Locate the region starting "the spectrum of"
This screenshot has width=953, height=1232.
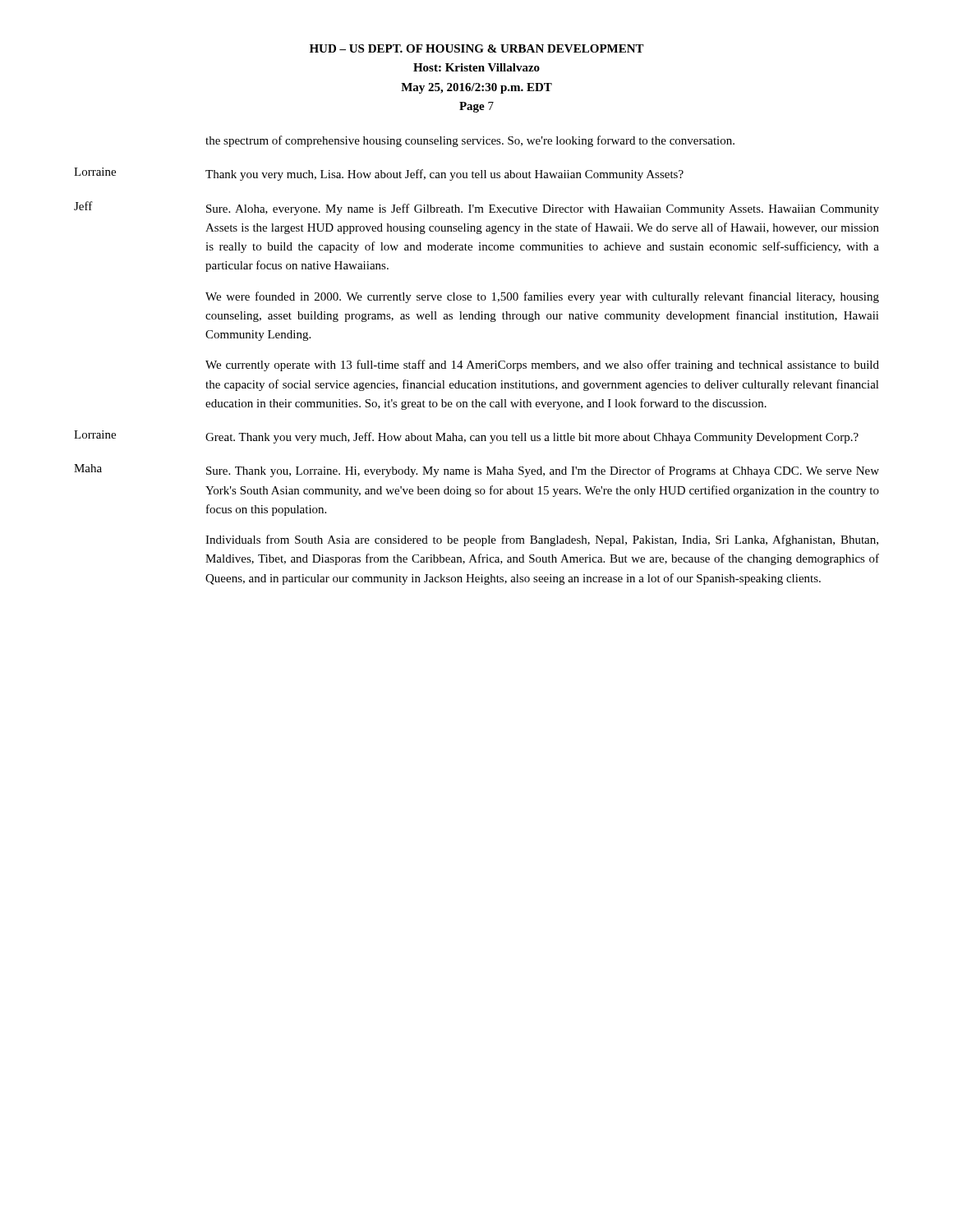pyautogui.click(x=470, y=140)
